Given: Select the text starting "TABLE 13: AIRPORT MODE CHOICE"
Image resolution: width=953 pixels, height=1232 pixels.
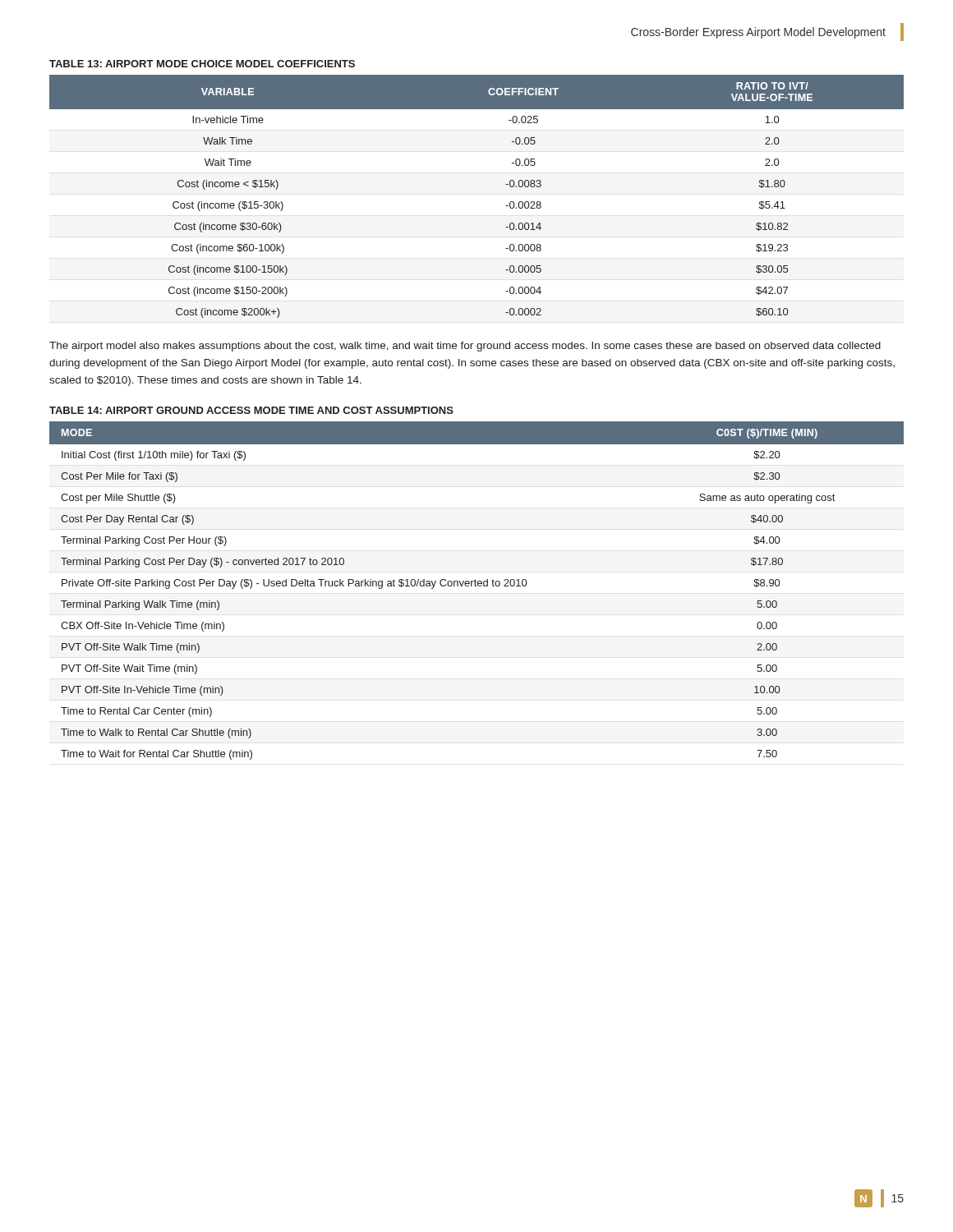Looking at the screenshot, I should pyautogui.click(x=202, y=64).
